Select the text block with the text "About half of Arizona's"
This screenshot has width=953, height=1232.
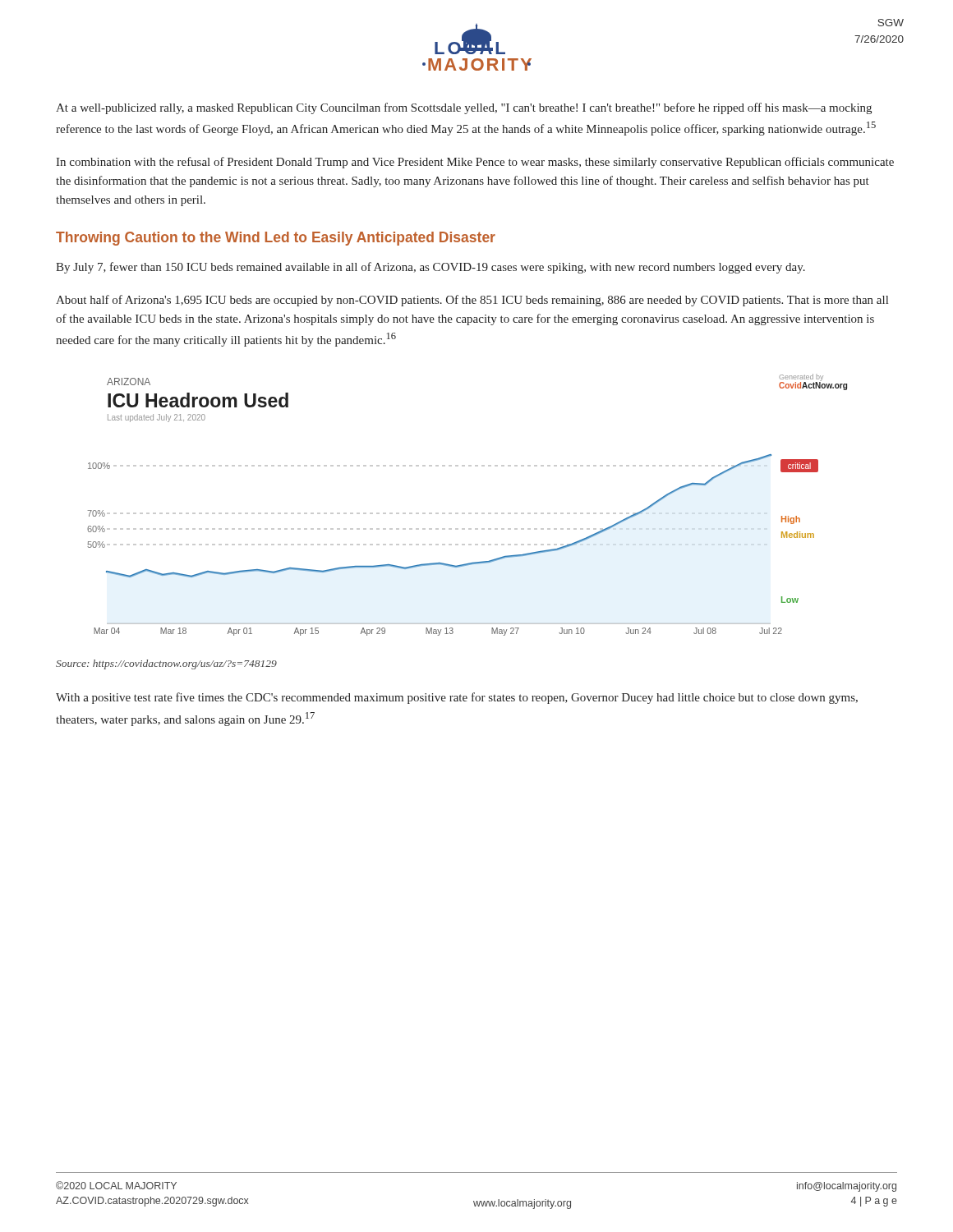point(472,320)
